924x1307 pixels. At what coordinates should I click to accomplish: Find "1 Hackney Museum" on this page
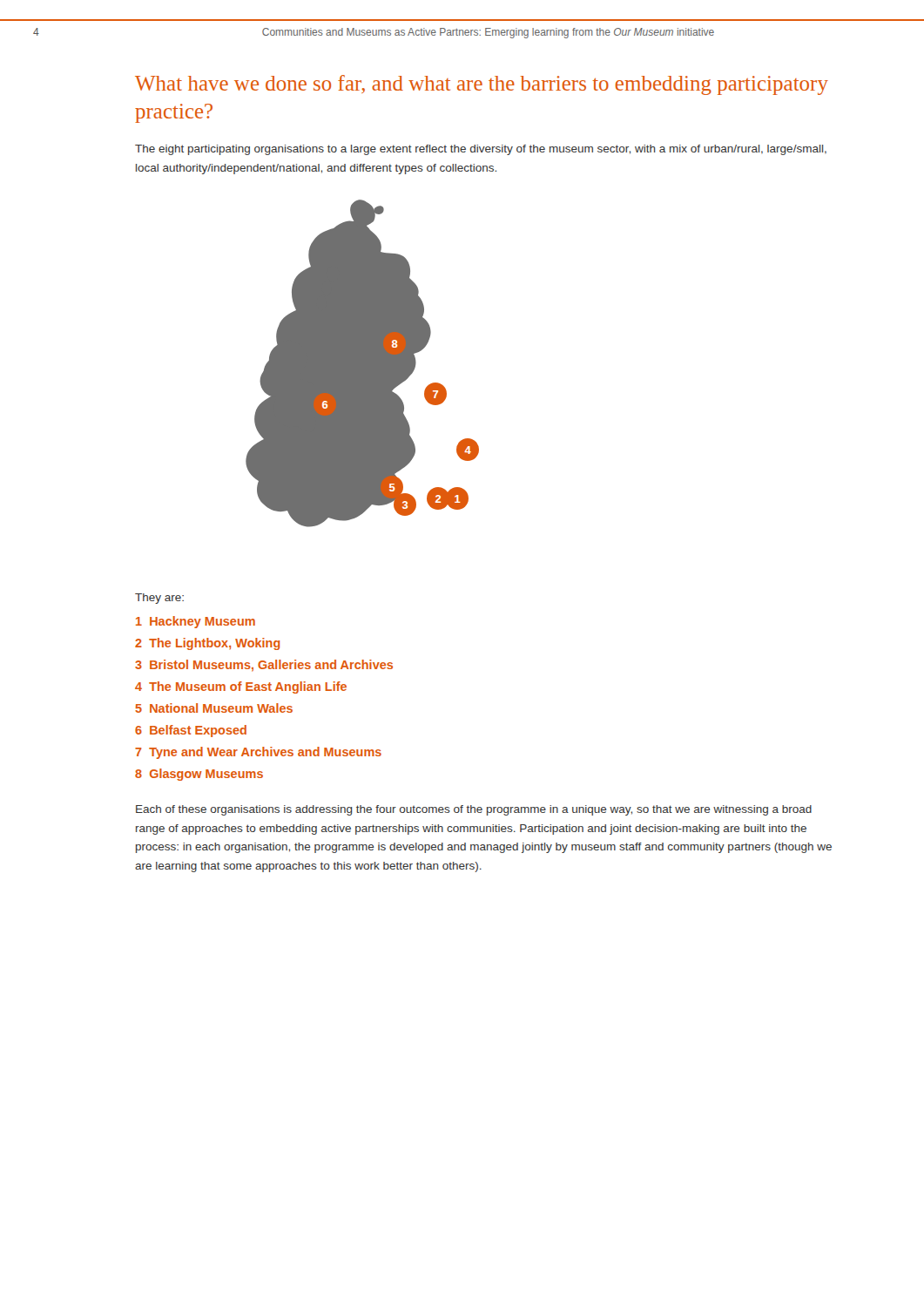(195, 621)
